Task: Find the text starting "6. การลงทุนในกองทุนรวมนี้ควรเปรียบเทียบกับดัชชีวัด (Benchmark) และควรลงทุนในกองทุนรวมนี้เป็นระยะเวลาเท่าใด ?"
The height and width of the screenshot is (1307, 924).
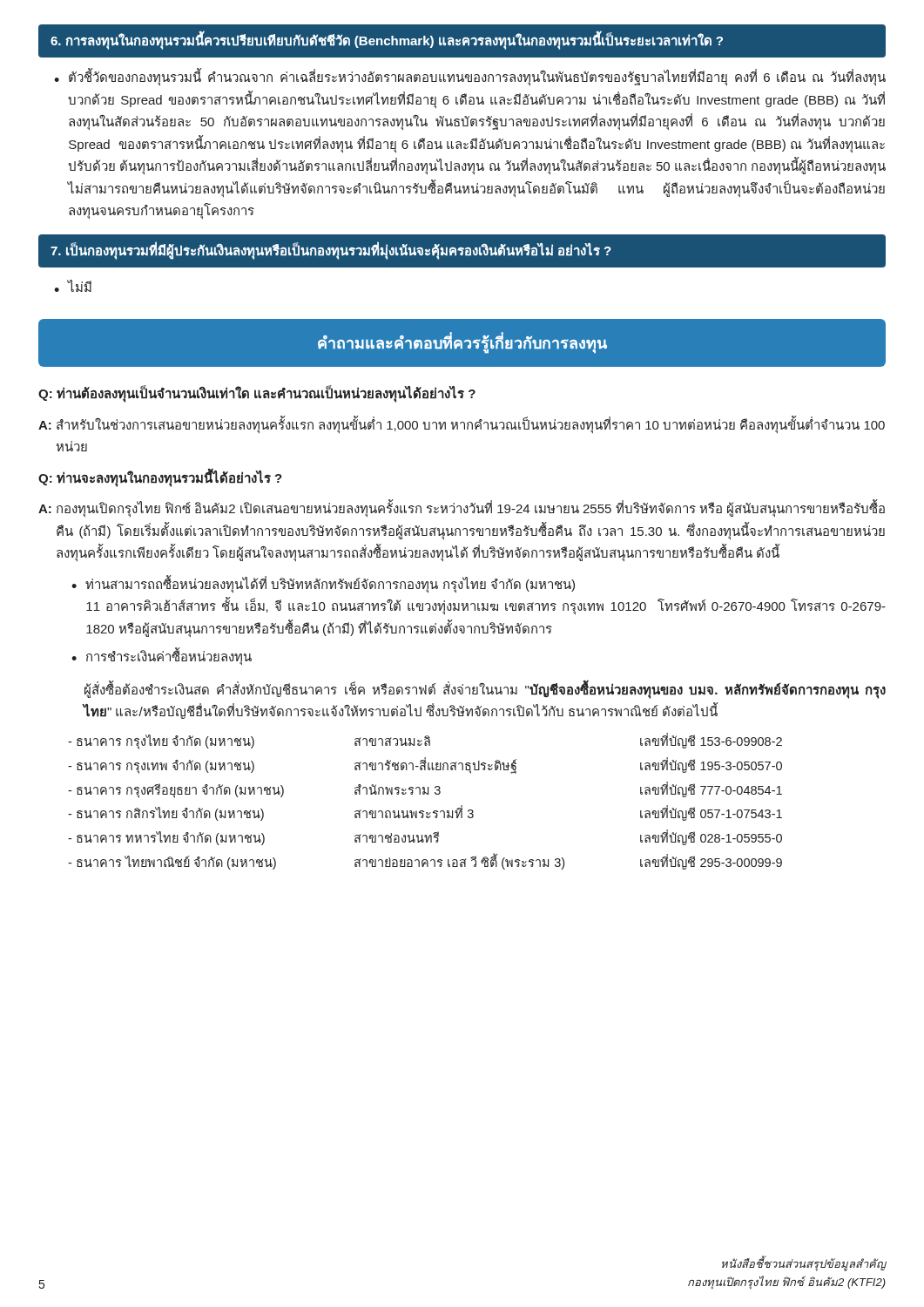Action: 387,41
